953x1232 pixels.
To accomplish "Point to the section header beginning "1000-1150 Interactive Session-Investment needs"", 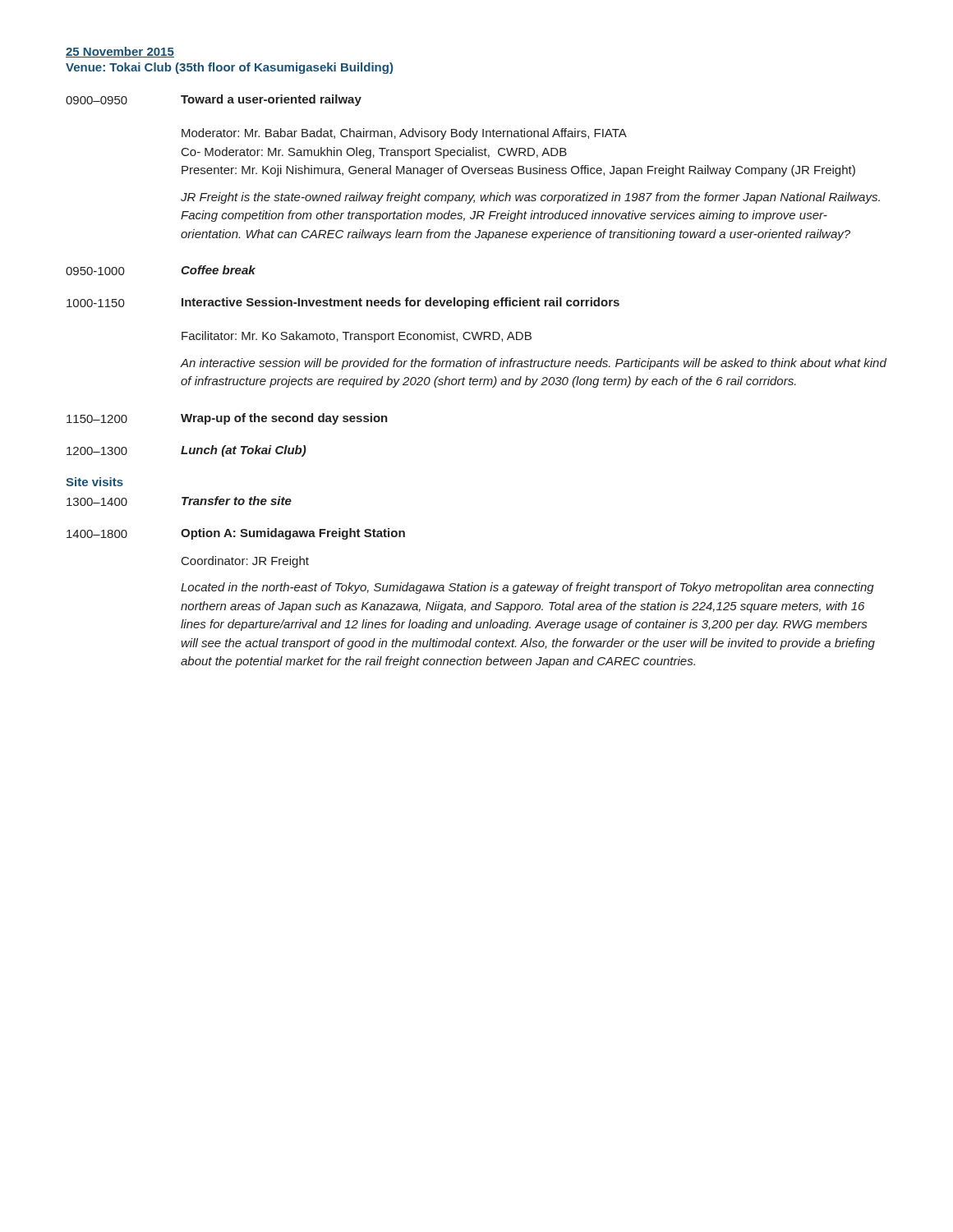I will pyautogui.click(x=476, y=305).
